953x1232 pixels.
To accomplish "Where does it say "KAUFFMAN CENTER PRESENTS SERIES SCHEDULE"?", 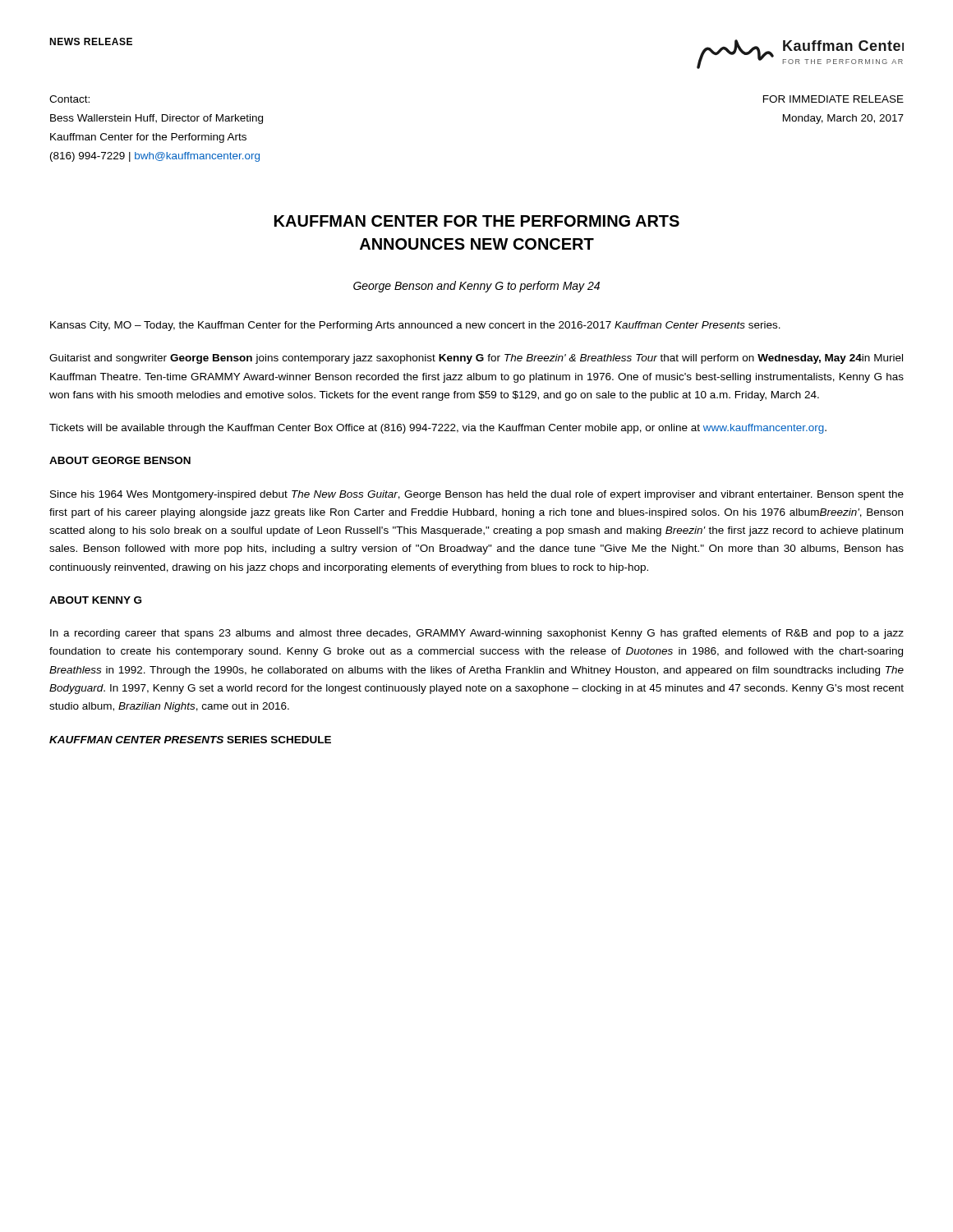I will pos(190,739).
